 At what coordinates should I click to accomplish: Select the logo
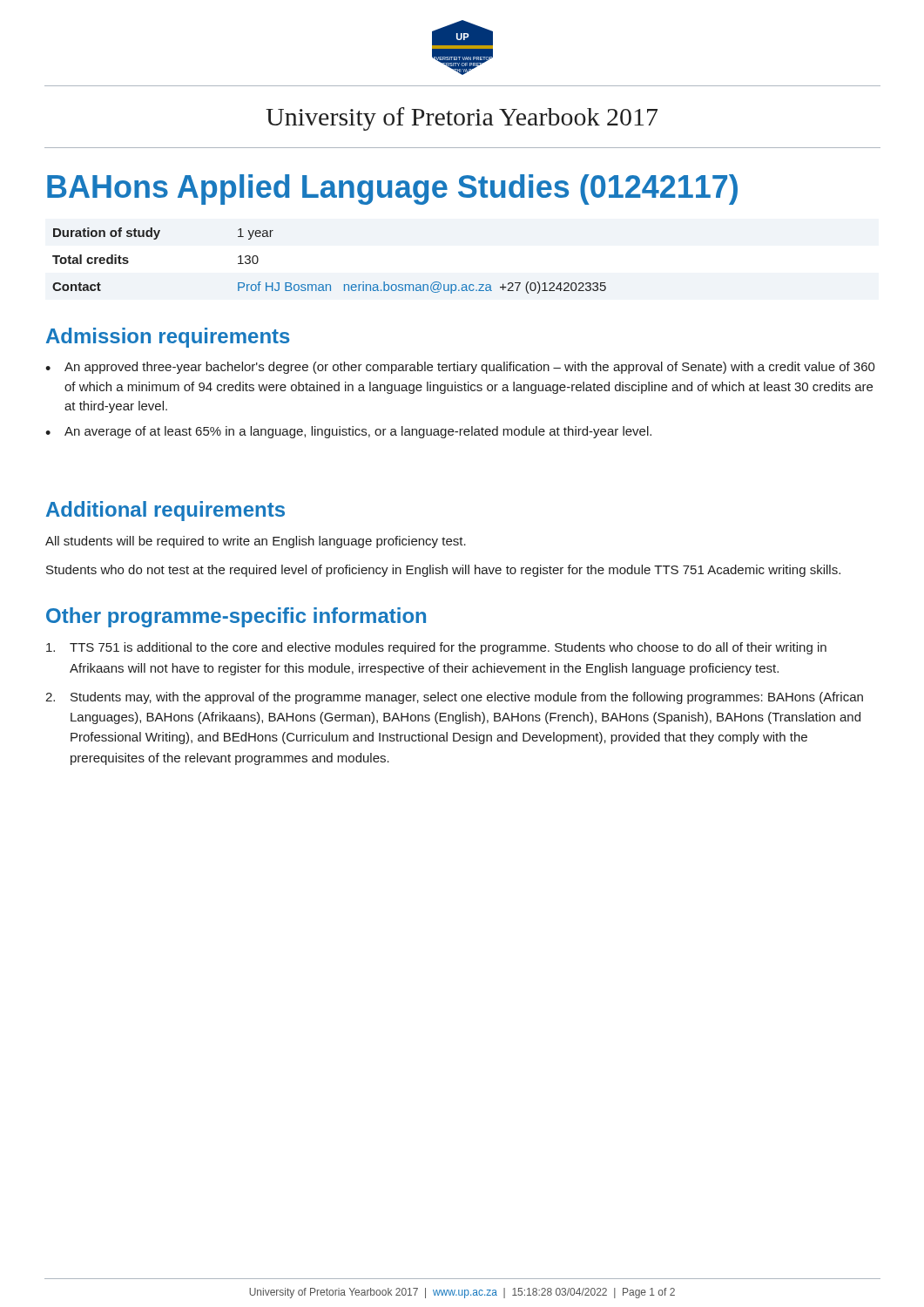[462, 46]
